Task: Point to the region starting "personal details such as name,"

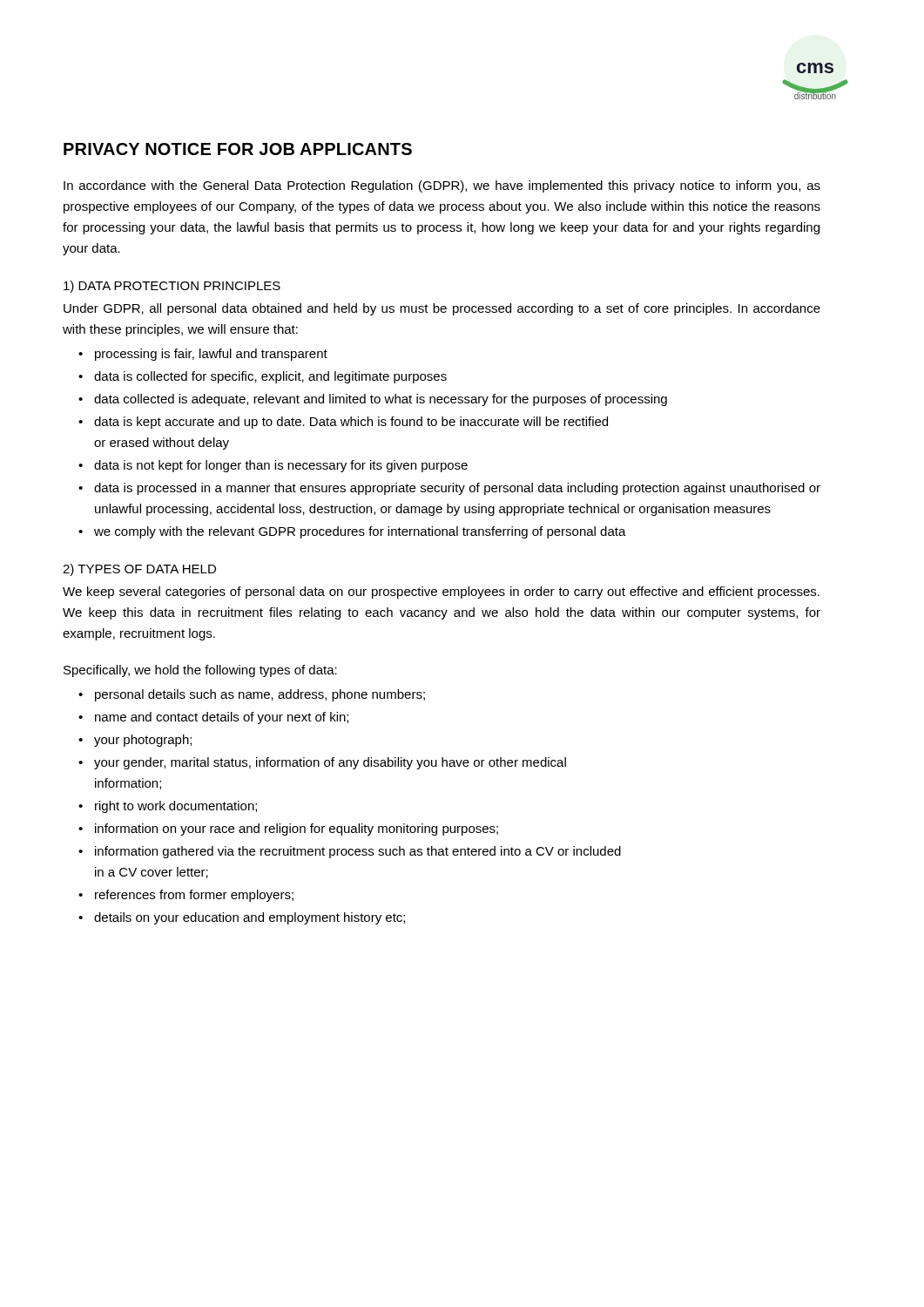Action: click(260, 694)
